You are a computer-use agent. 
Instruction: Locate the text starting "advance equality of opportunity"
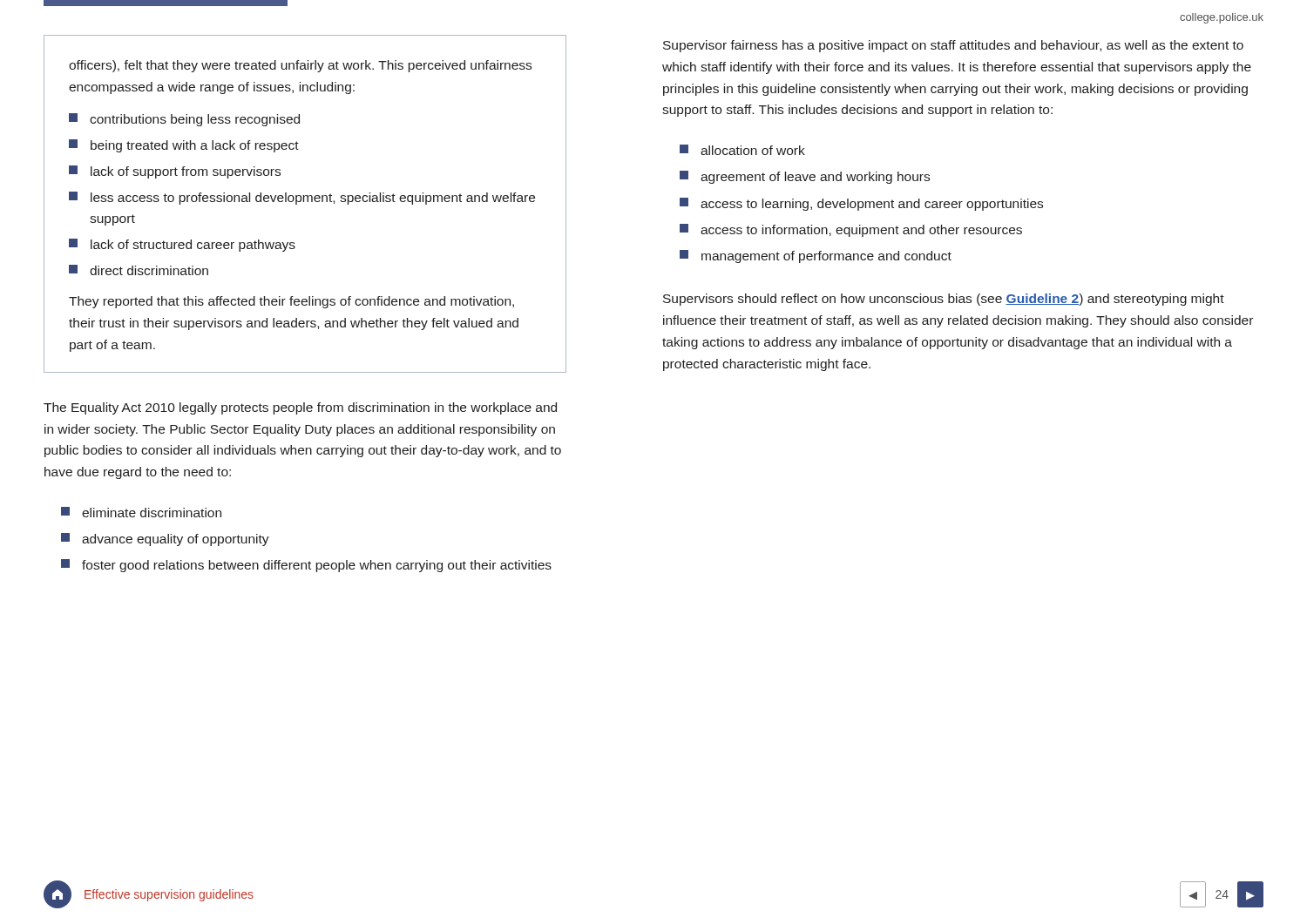point(175,539)
